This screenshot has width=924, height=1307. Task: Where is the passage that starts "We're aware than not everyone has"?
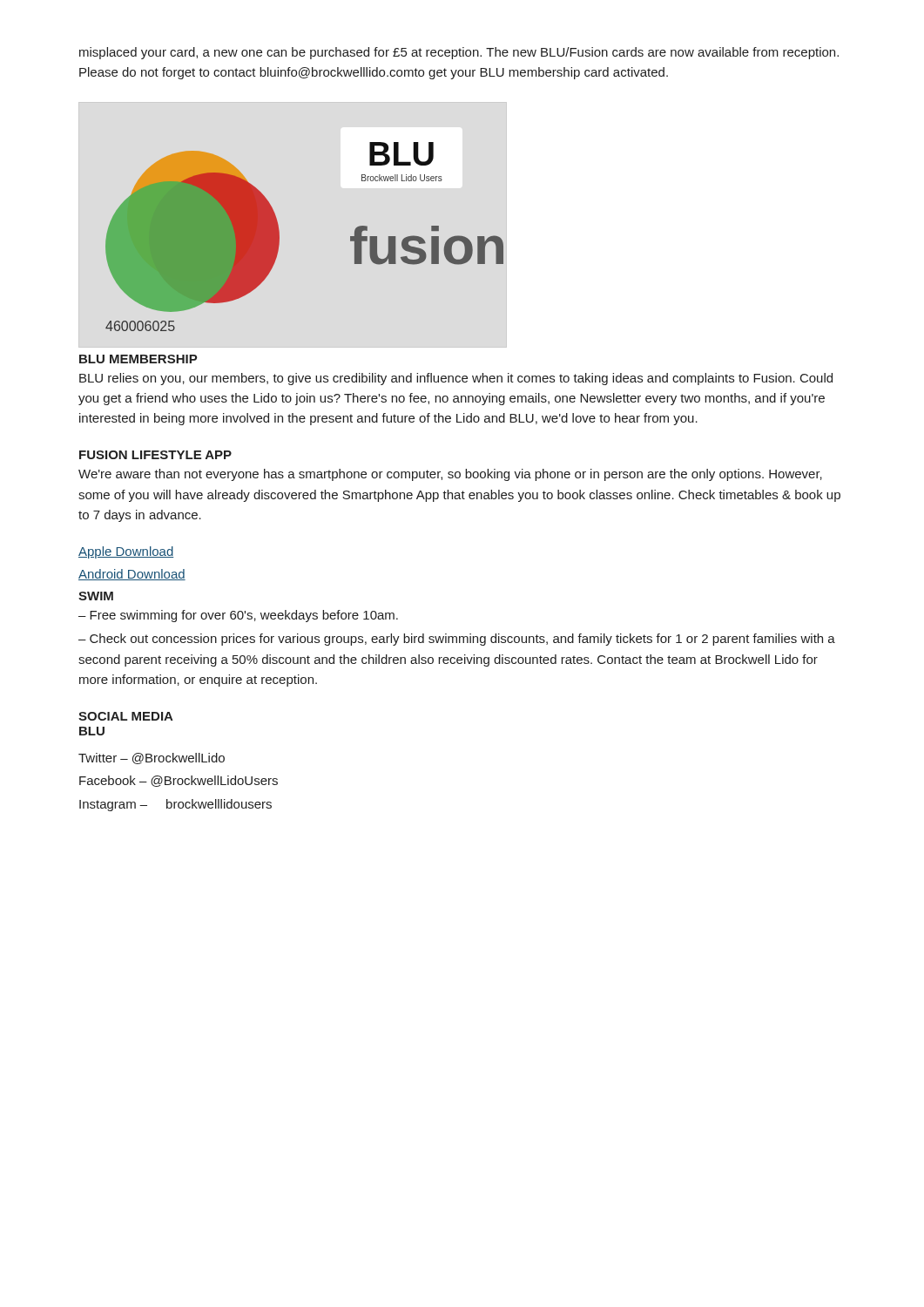460,494
